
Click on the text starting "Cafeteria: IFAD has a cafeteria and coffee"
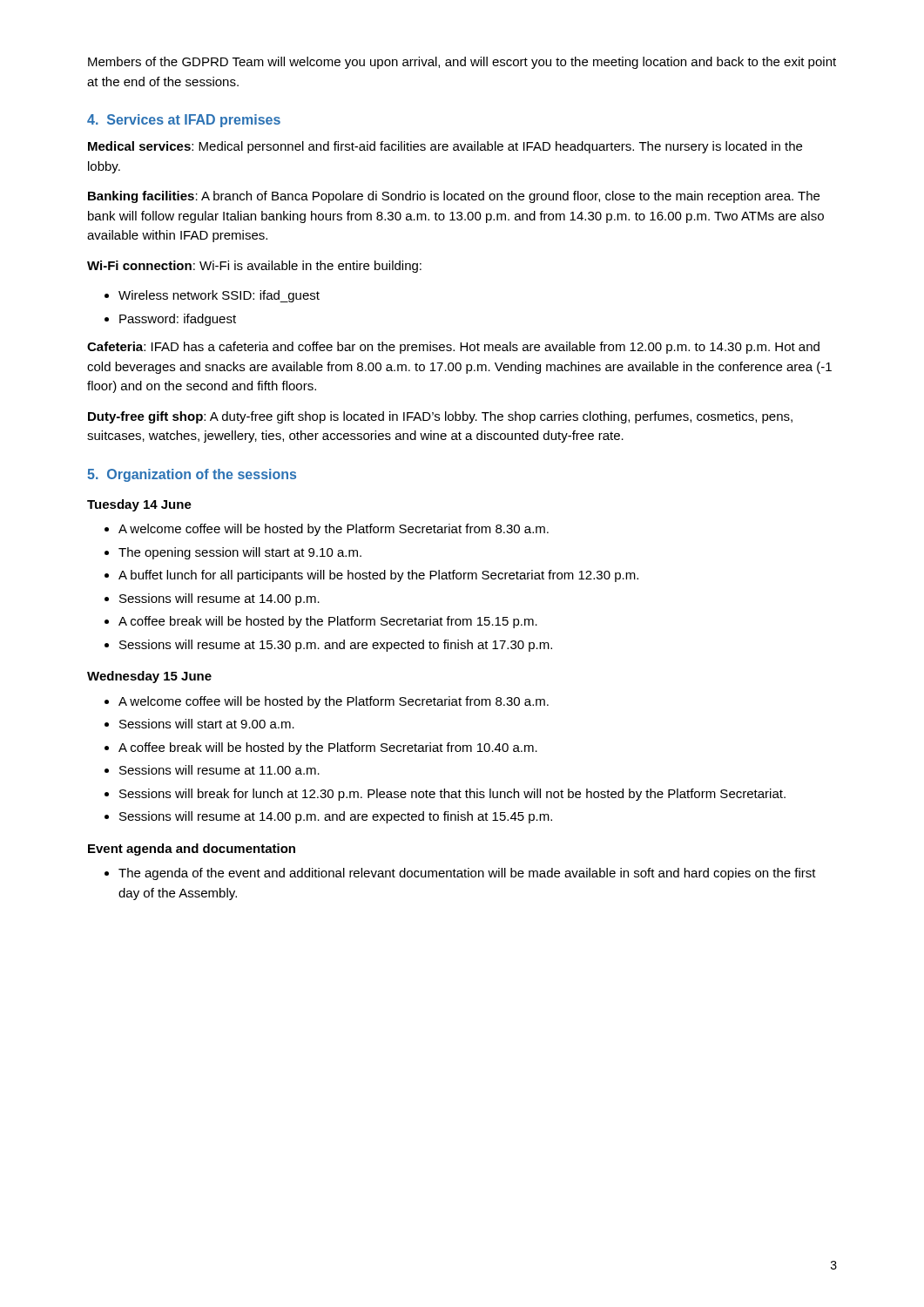[460, 366]
